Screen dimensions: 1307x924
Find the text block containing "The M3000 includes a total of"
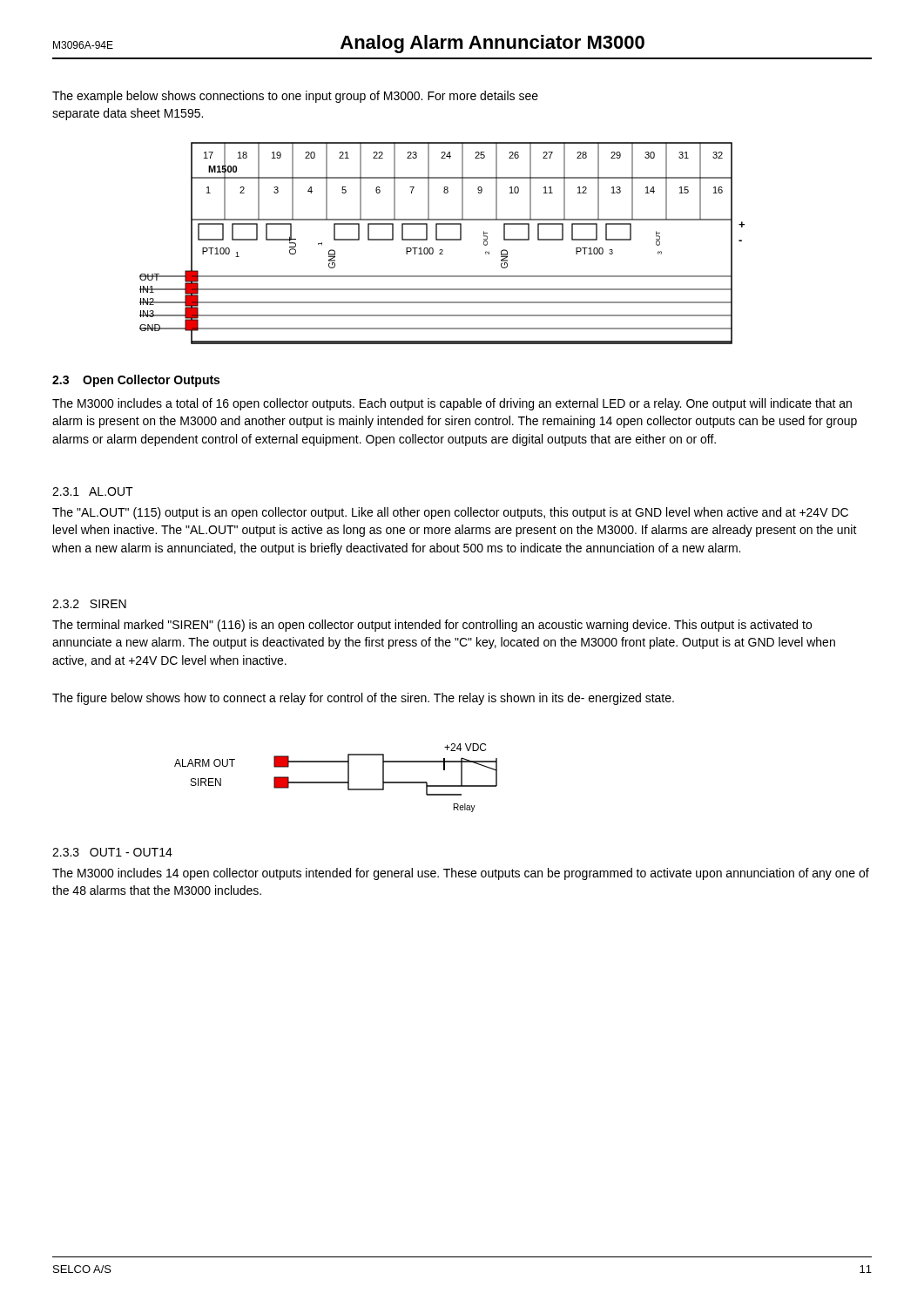[x=455, y=421]
